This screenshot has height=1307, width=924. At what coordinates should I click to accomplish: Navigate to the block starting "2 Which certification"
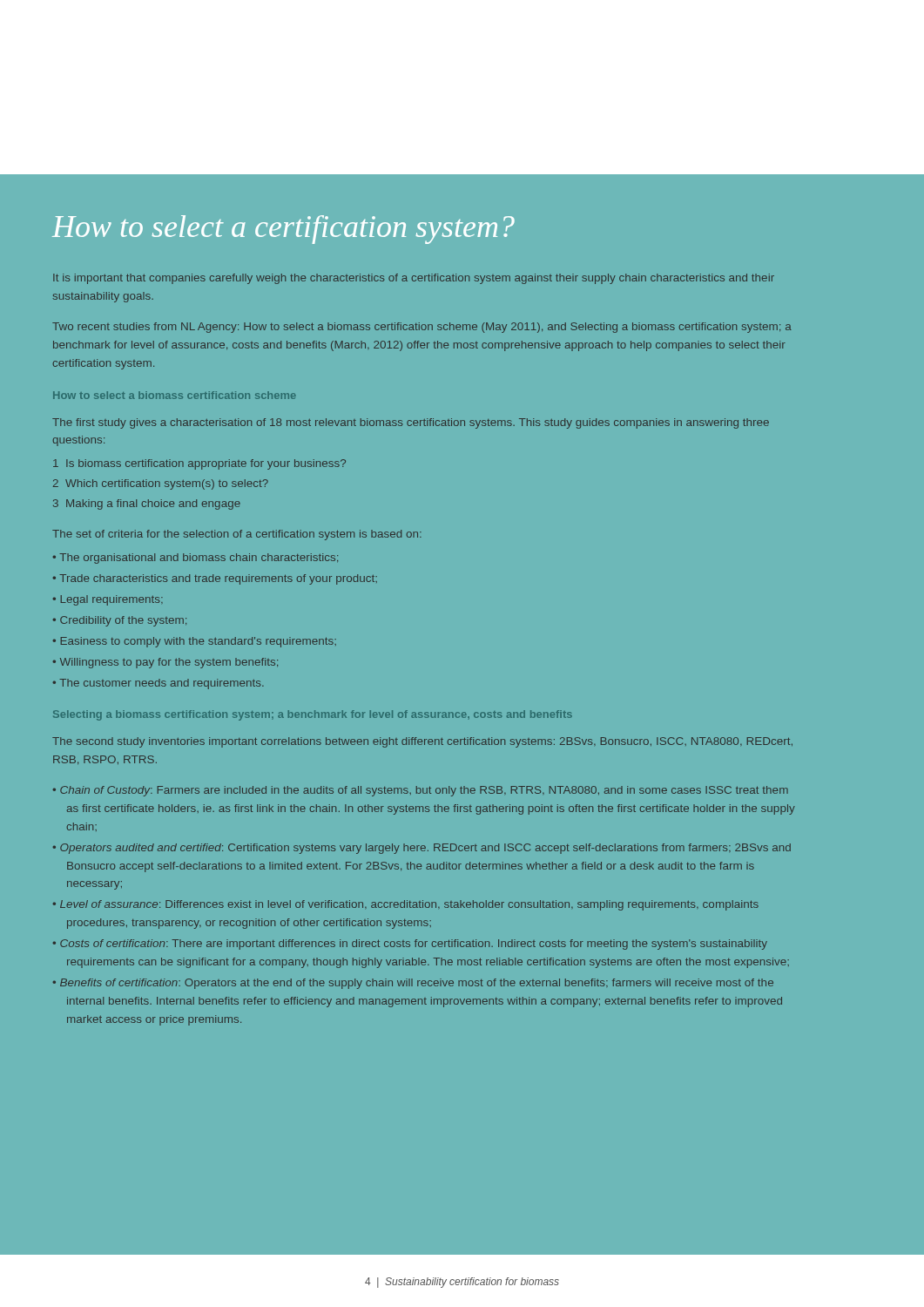click(x=161, y=484)
